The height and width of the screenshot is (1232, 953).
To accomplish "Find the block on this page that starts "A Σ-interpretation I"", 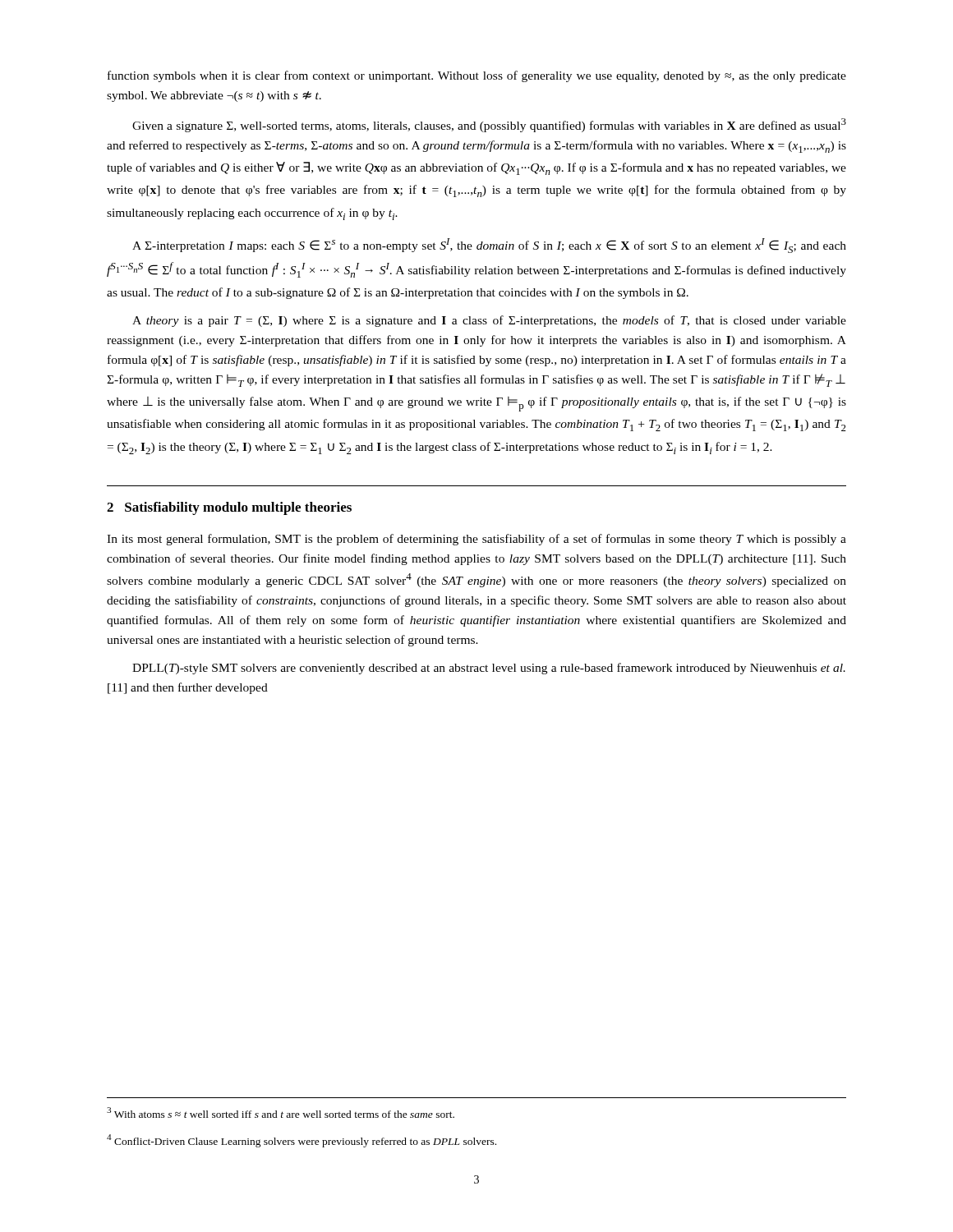I will 476,268.
